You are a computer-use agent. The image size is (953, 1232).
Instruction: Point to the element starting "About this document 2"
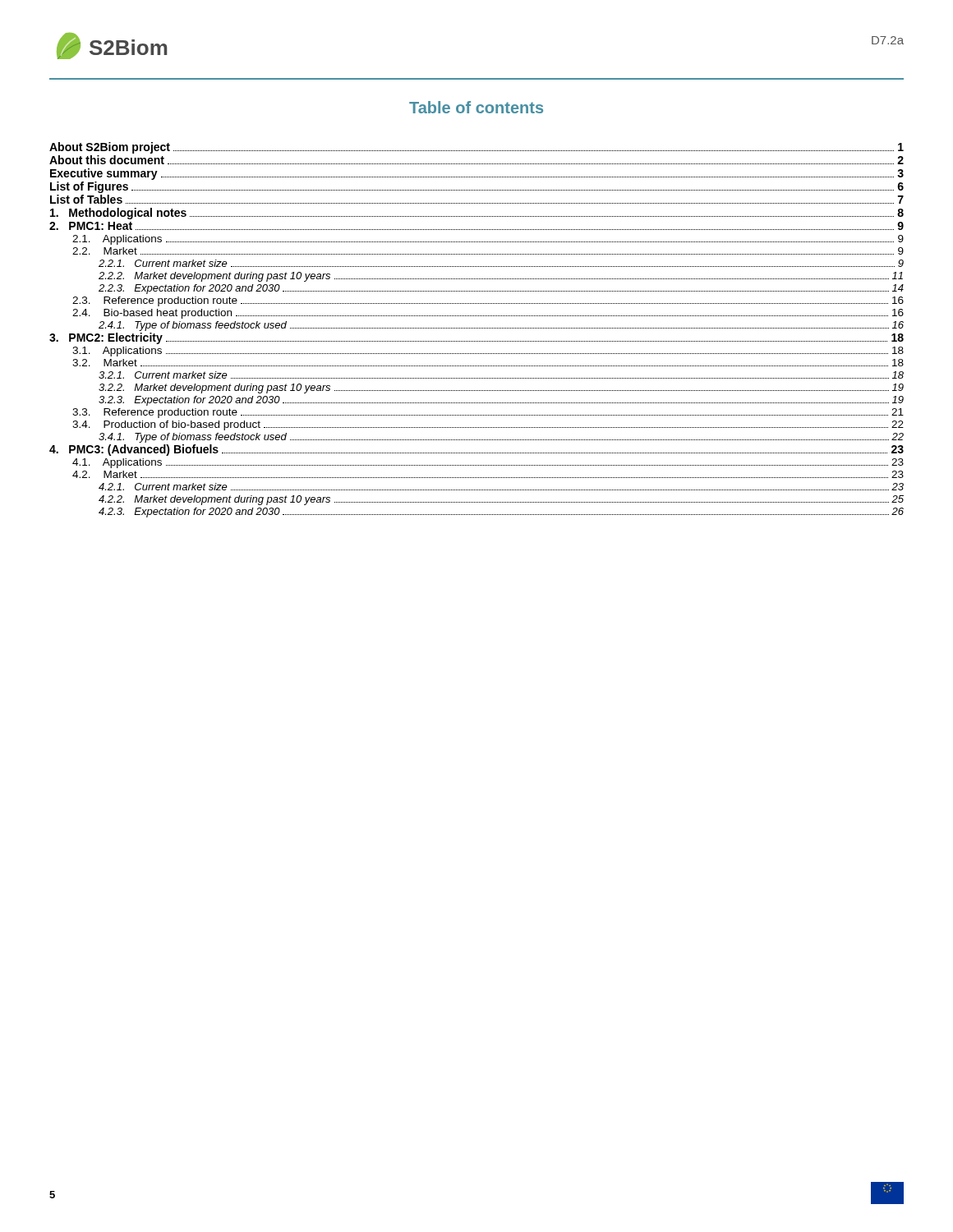pos(476,160)
